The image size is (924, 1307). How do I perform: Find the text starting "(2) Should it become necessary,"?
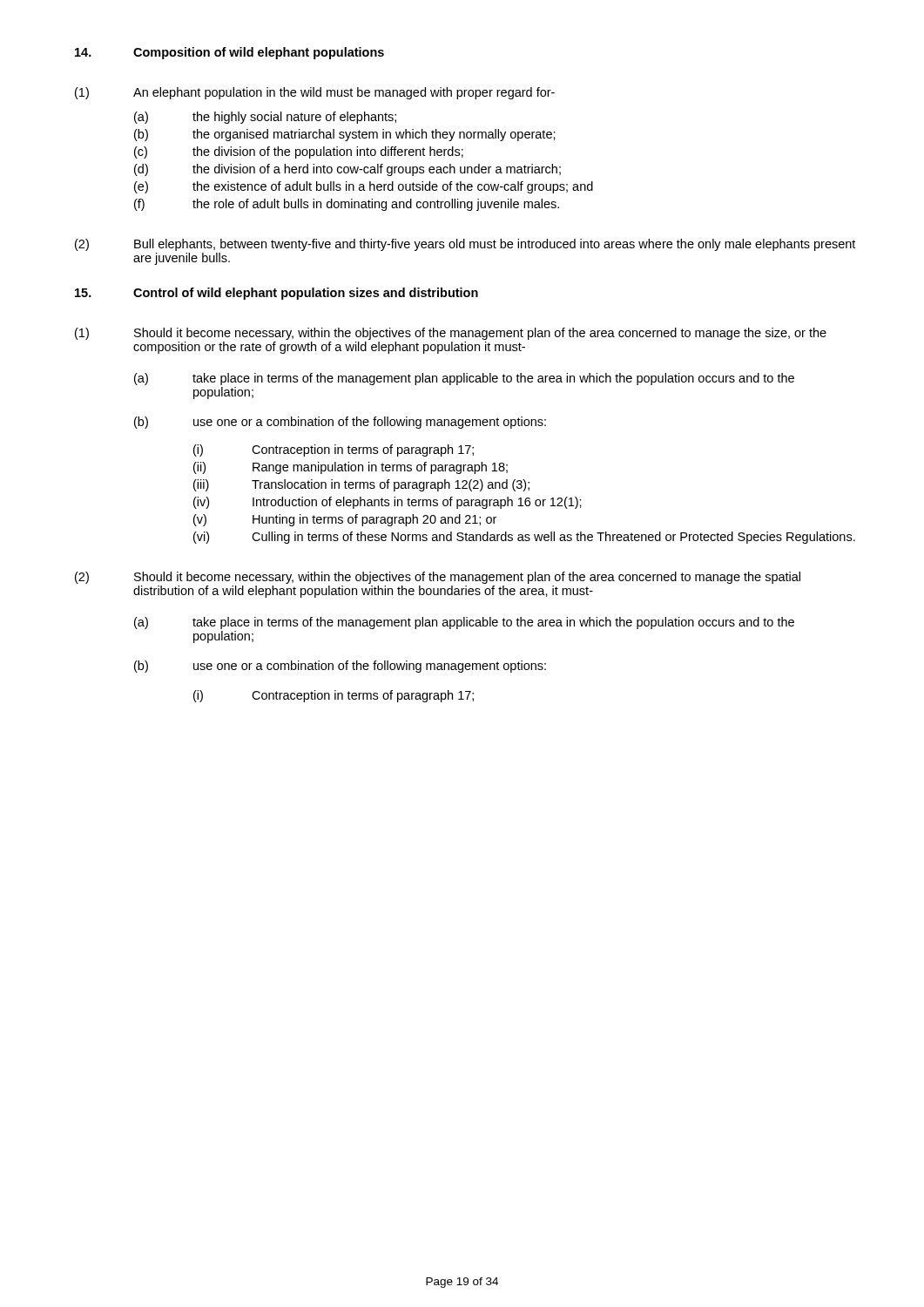click(466, 584)
